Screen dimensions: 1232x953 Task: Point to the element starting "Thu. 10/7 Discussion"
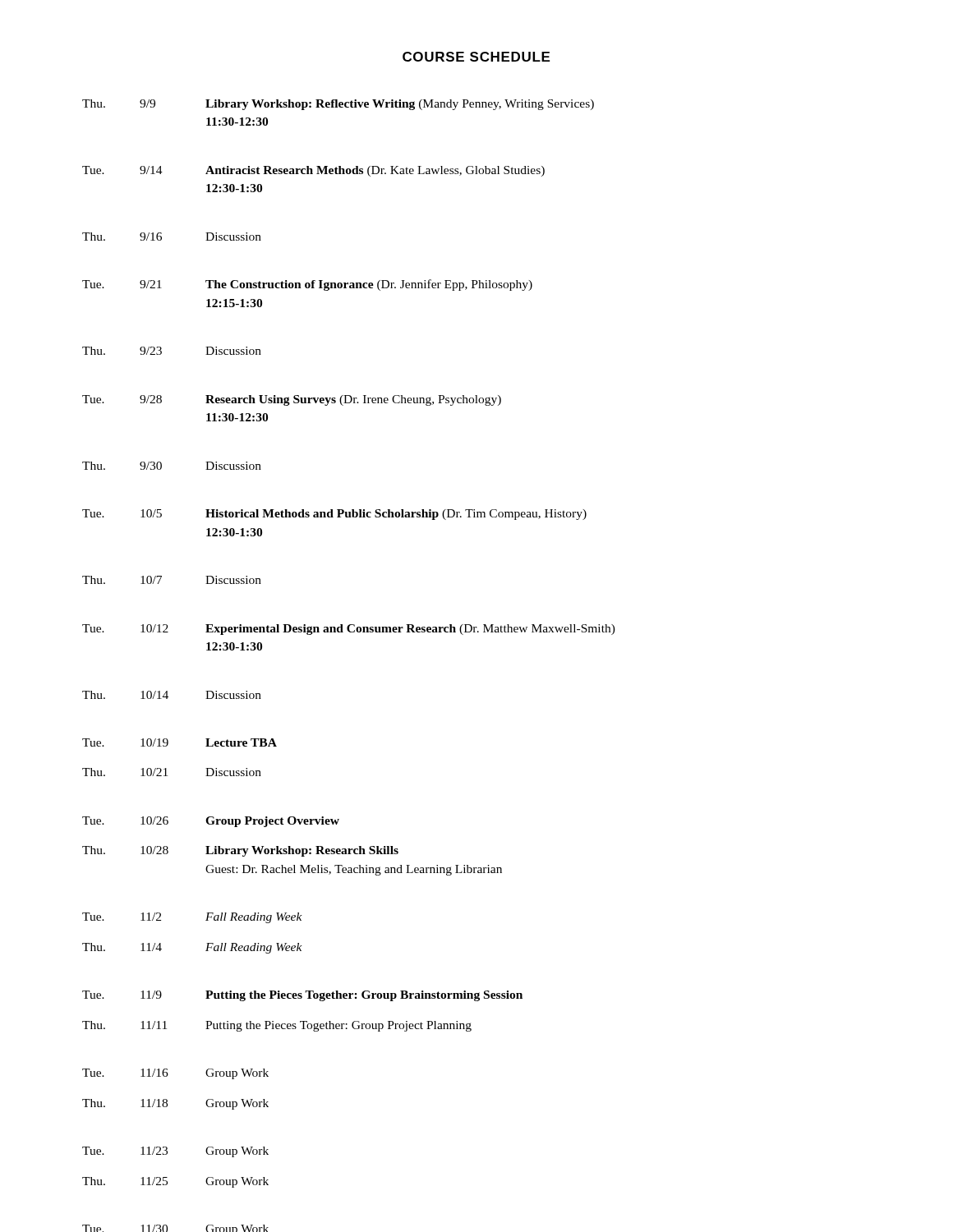tap(91, 579)
